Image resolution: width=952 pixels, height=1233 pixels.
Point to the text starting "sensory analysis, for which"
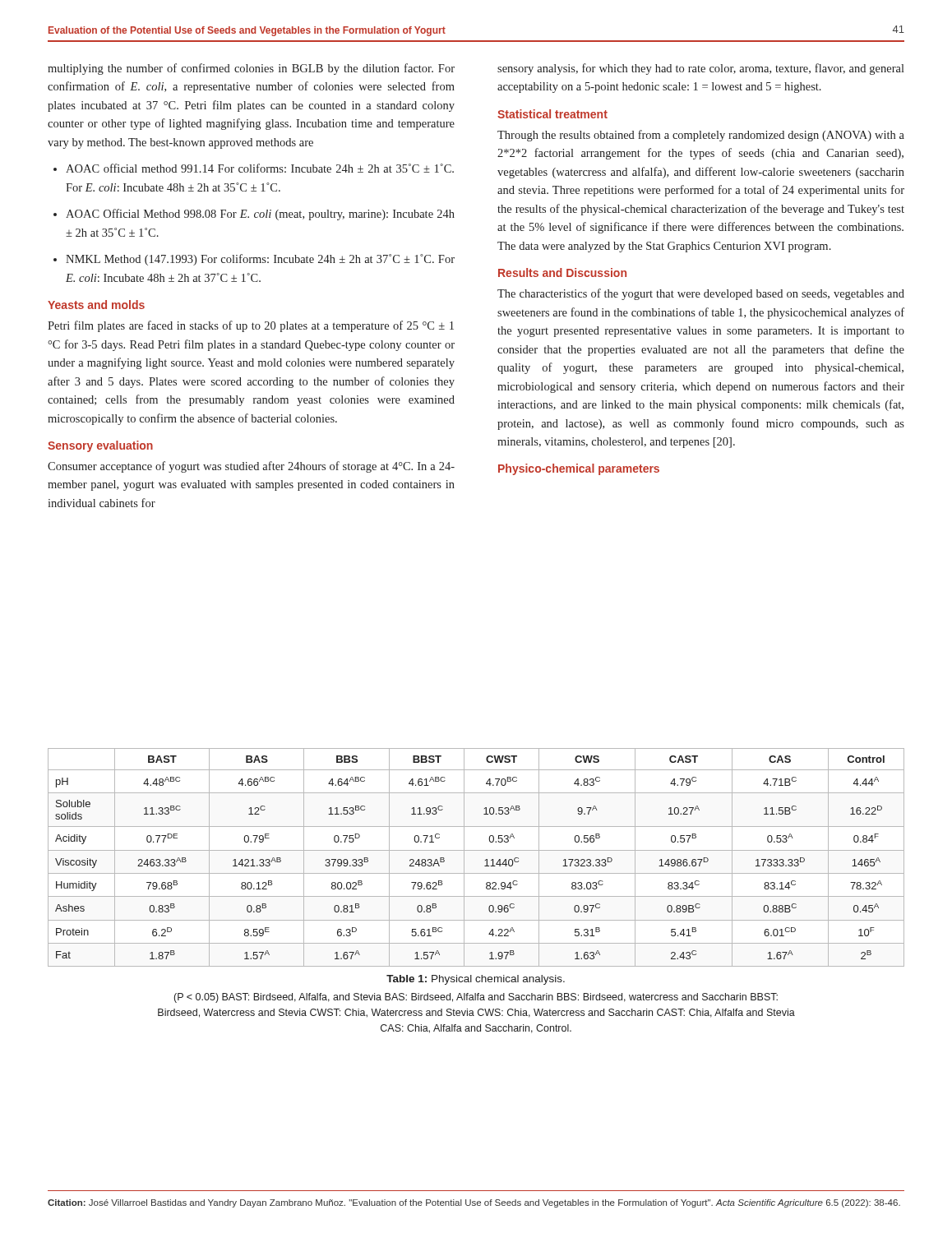tap(701, 78)
